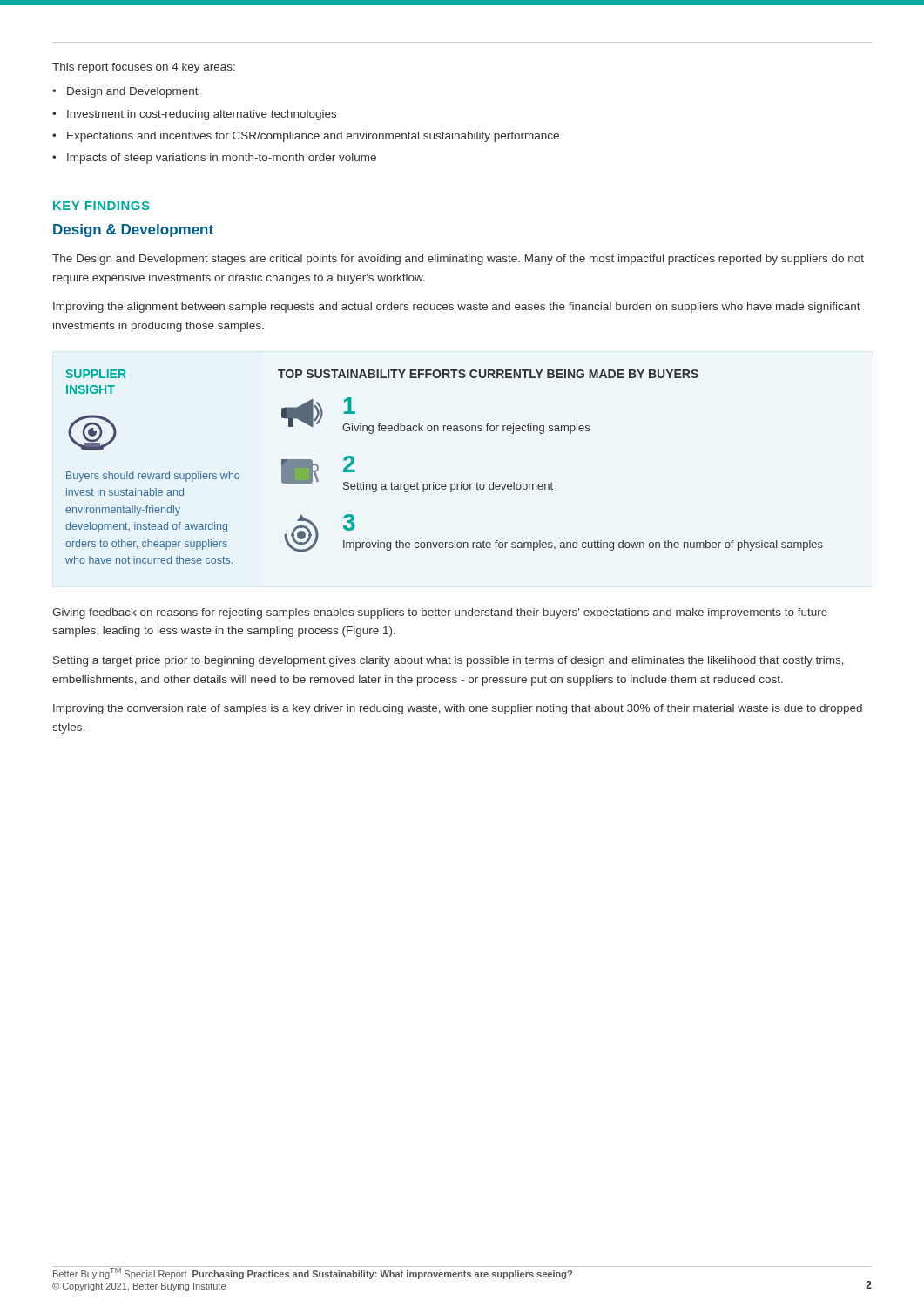The width and height of the screenshot is (924, 1307).
Task: Find the text block that says "Improving the conversion rate of"
Action: click(x=457, y=718)
